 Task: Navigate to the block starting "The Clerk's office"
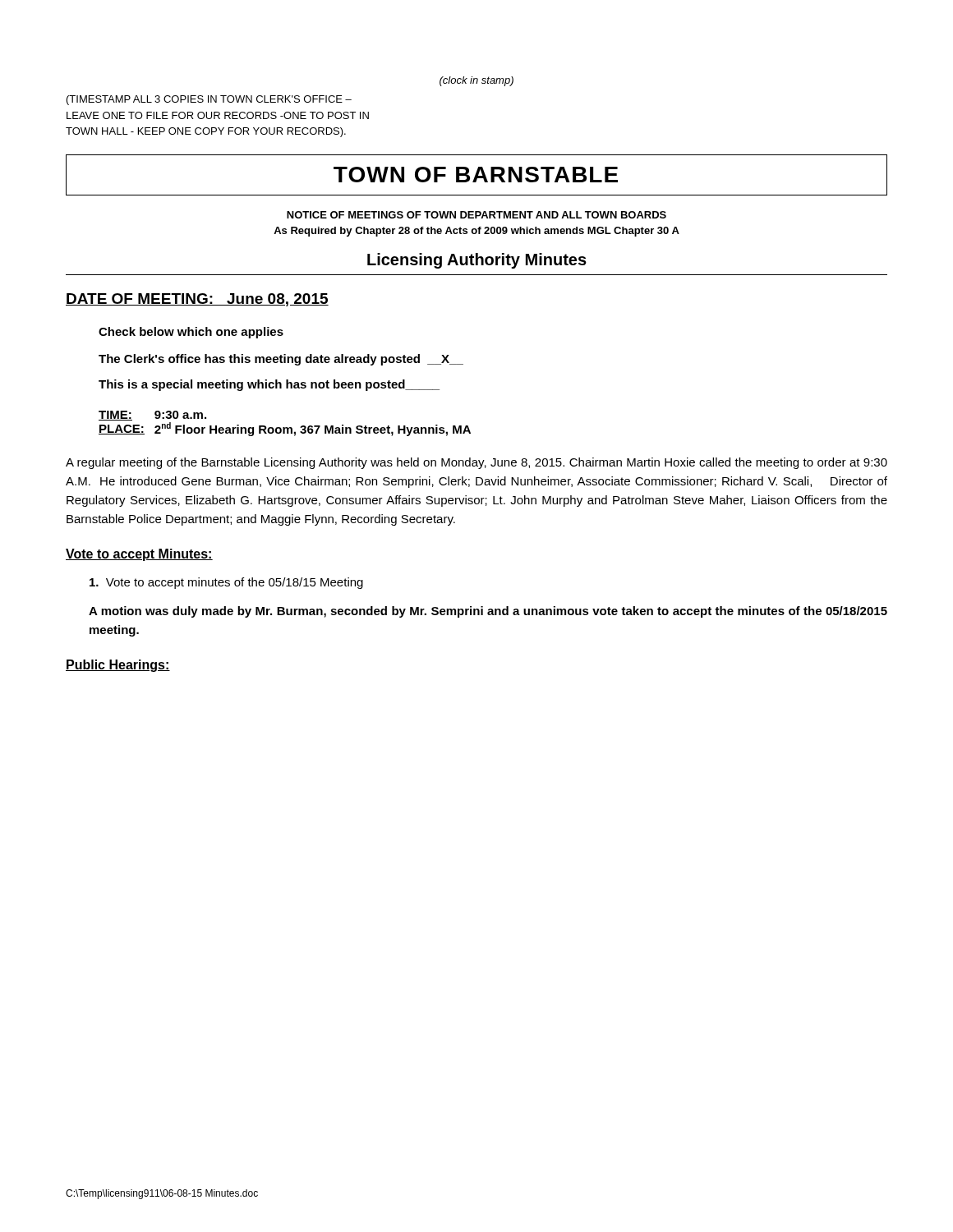click(x=281, y=358)
